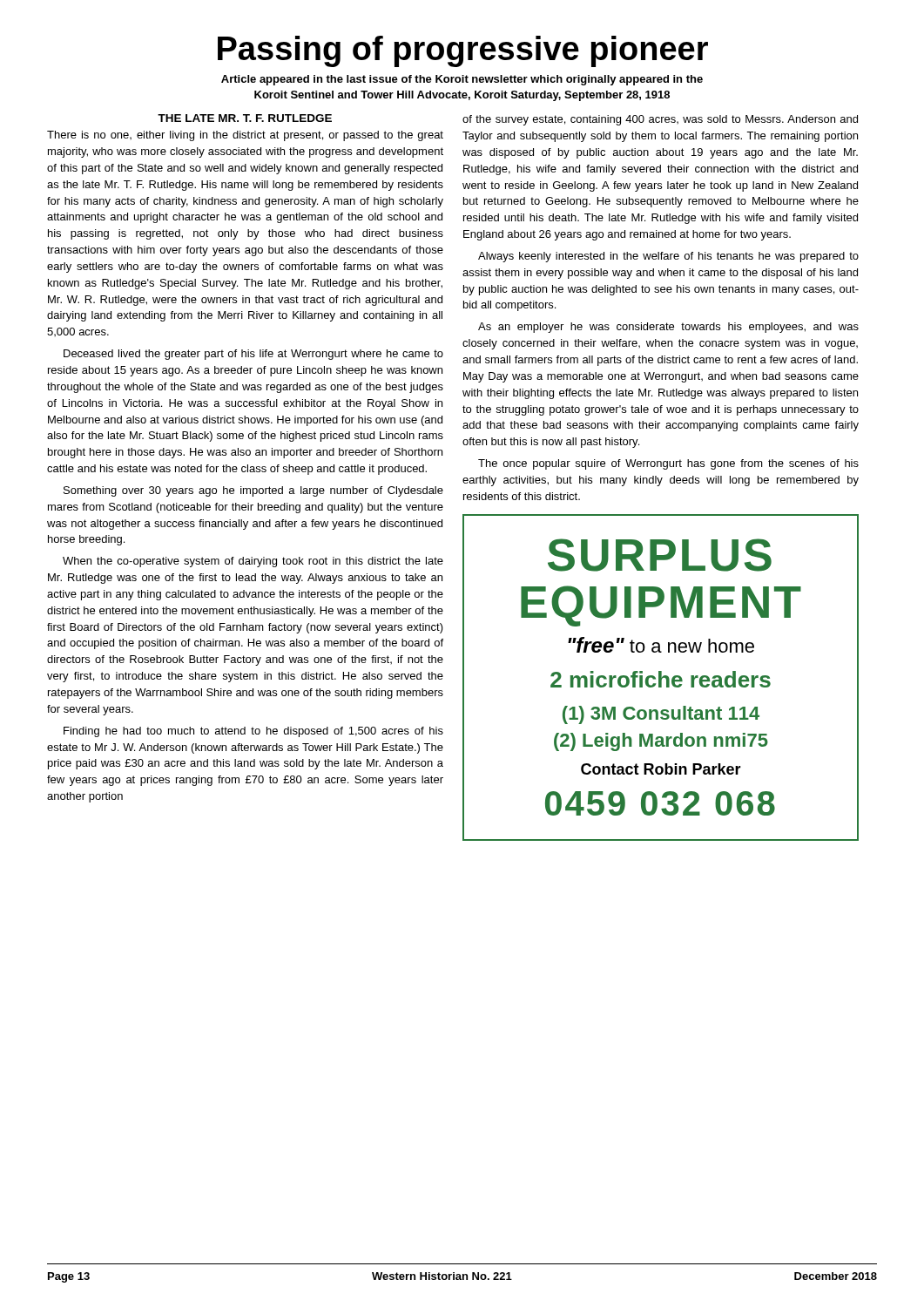Locate the text "Passing of progressive pioneer"
Viewport: 924px width, 1307px height.
coord(462,50)
